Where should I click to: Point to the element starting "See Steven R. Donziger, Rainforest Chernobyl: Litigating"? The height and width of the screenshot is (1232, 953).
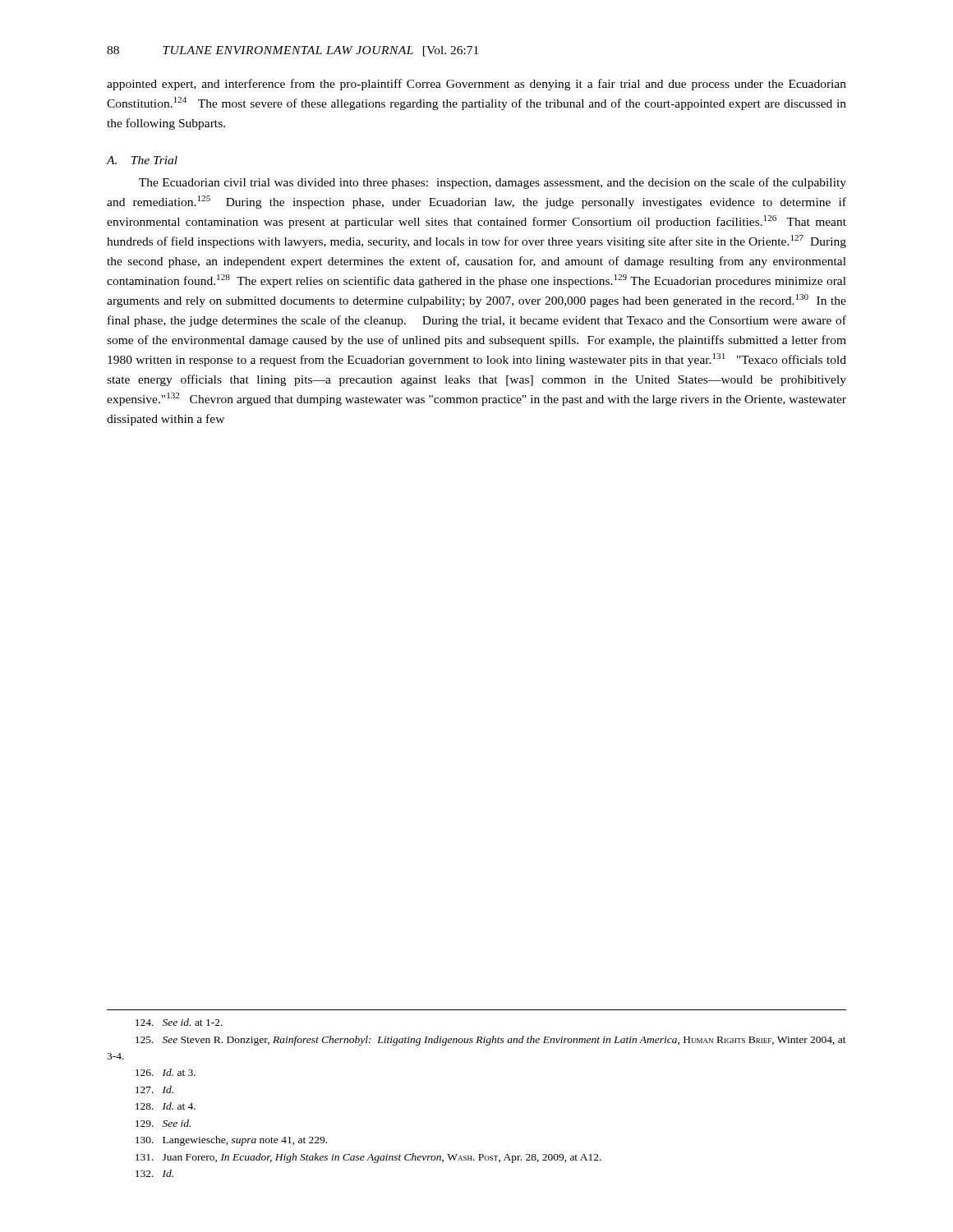tap(476, 1047)
